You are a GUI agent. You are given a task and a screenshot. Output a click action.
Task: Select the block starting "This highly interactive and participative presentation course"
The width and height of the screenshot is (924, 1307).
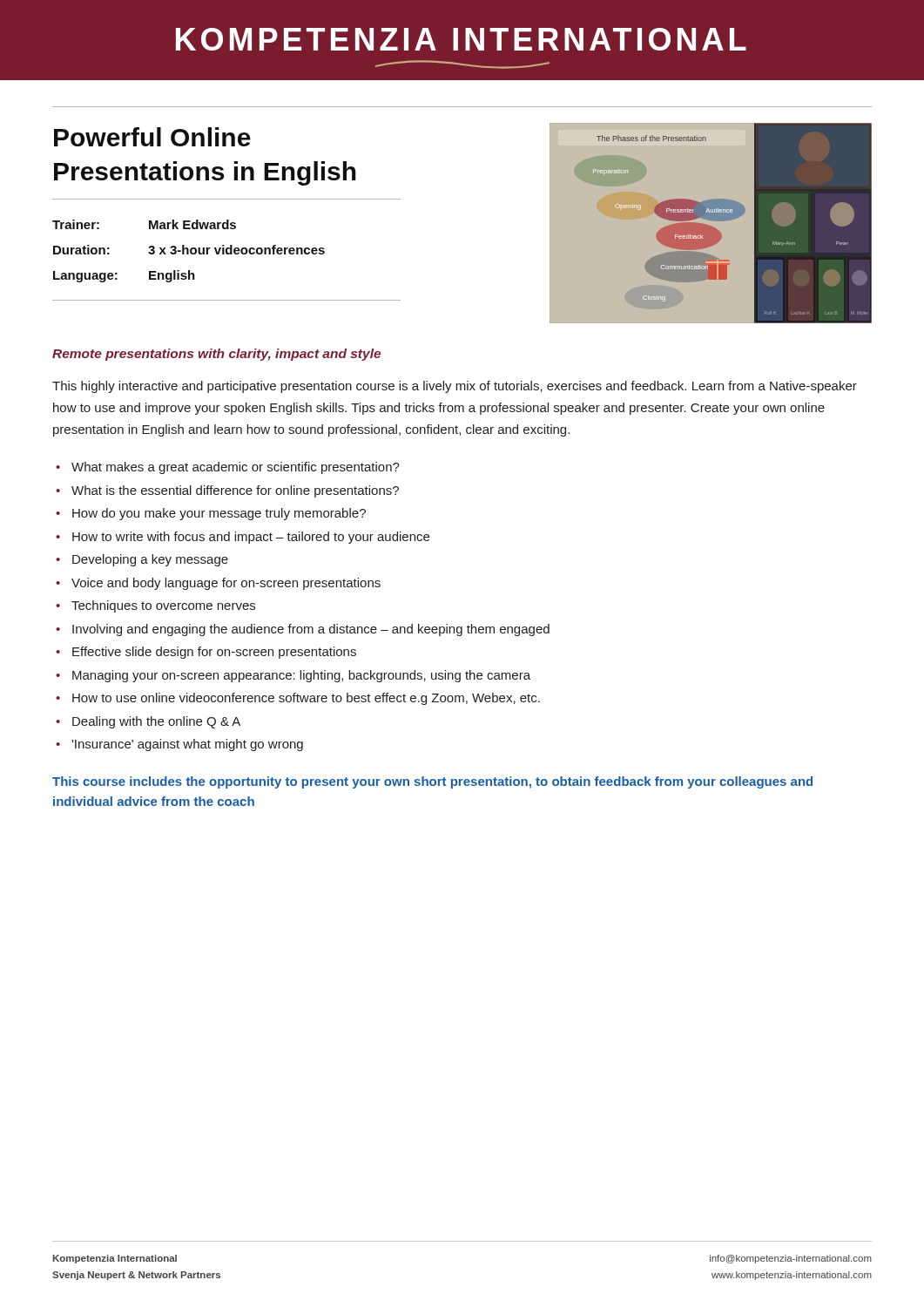point(455,407)
